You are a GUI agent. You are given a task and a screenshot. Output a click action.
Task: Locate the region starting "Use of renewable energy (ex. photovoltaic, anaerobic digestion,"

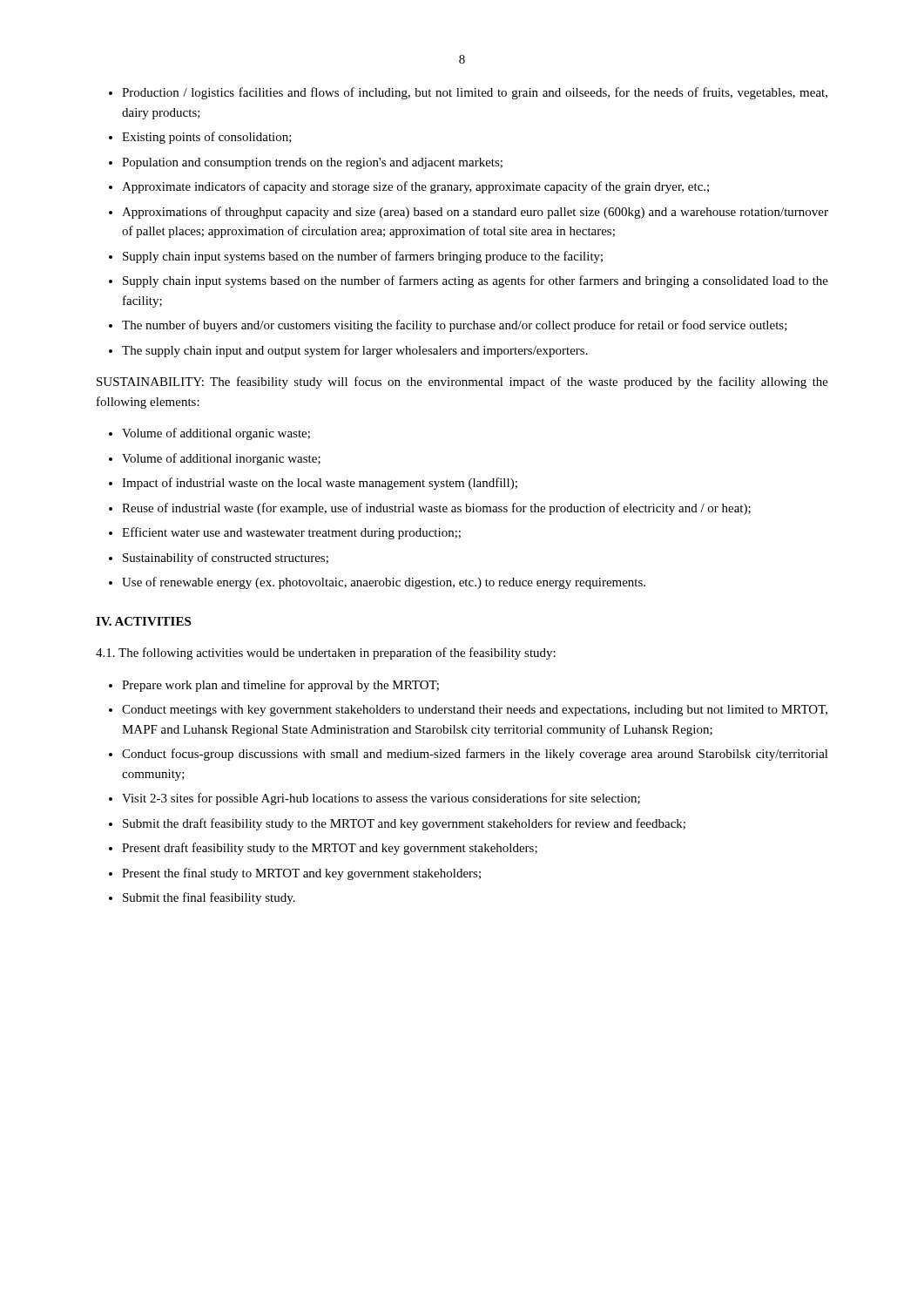[384, 582]
